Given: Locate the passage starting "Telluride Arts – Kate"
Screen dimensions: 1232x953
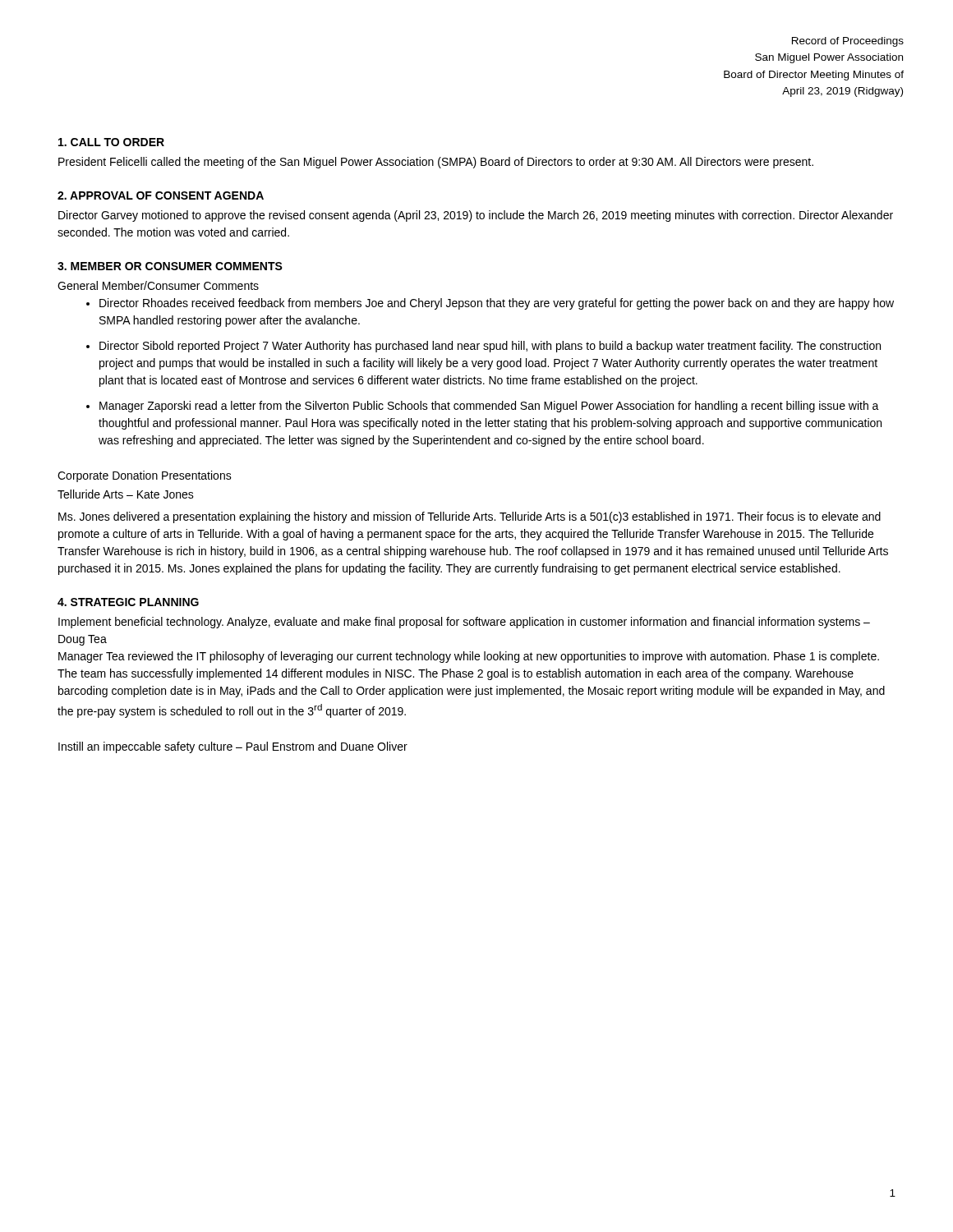Looking at the screenshot, I should click(126, 494).
